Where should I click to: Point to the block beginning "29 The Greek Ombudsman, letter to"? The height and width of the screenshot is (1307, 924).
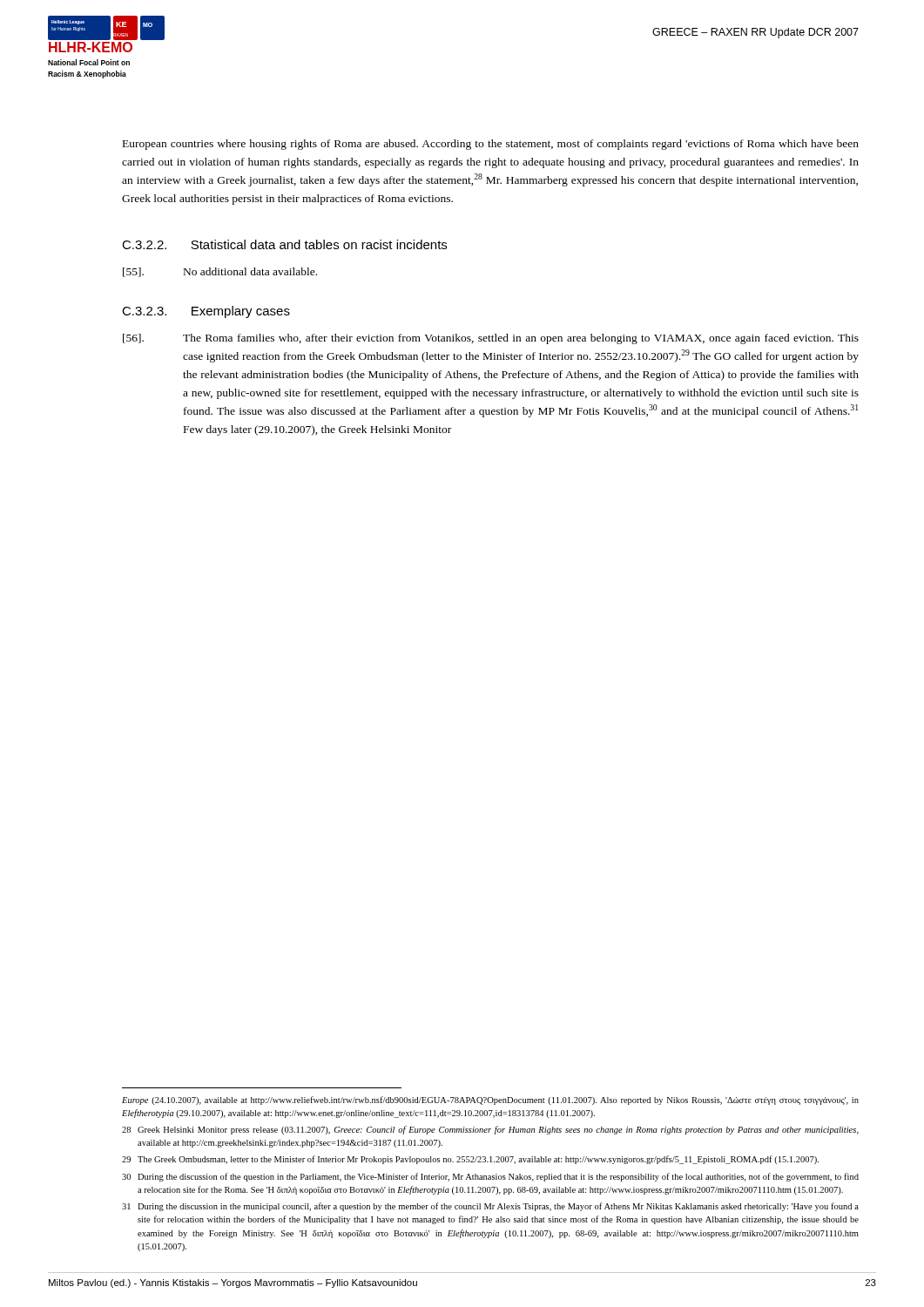[490, 1160]
